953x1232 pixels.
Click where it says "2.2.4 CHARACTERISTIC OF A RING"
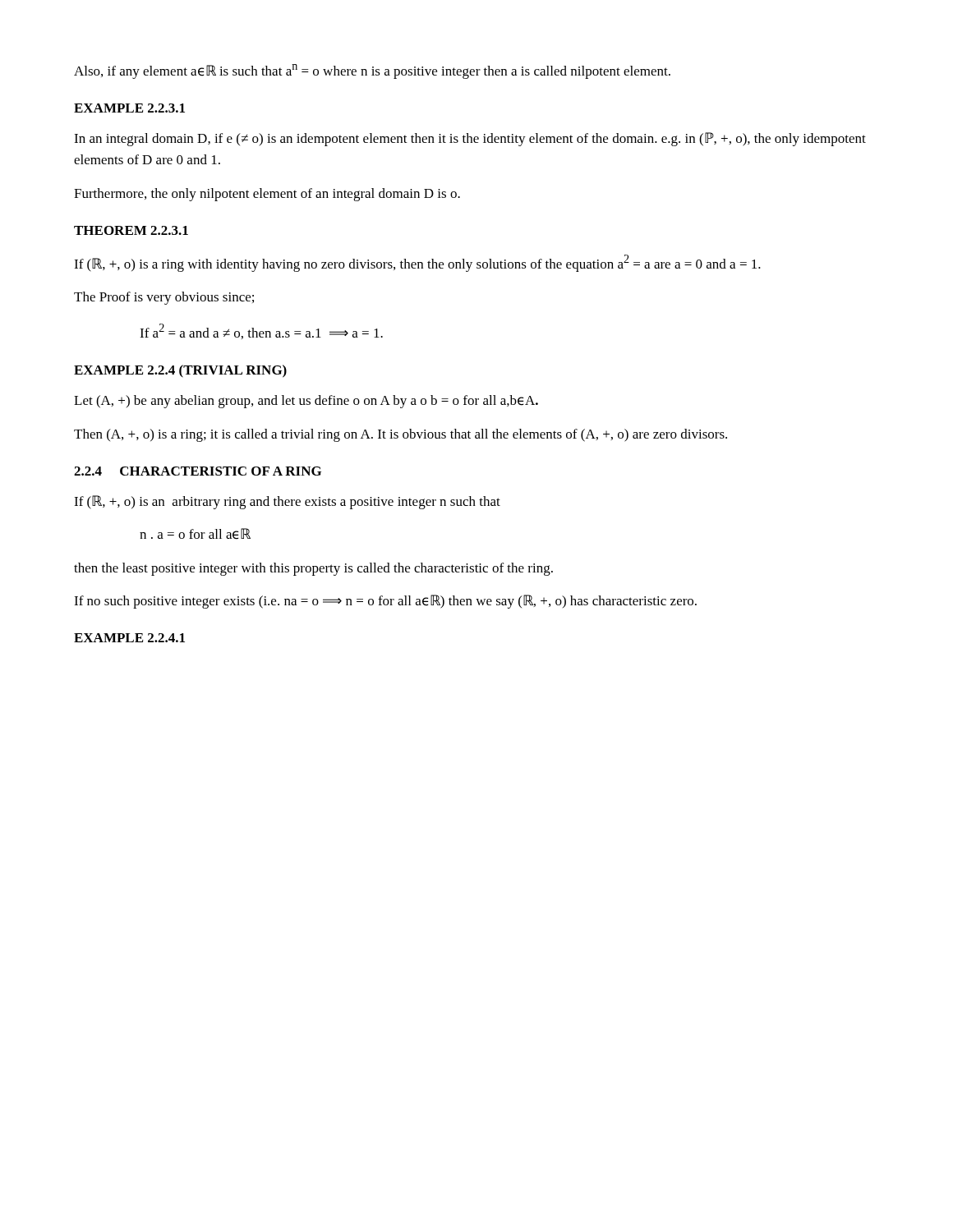click(198, 471)
